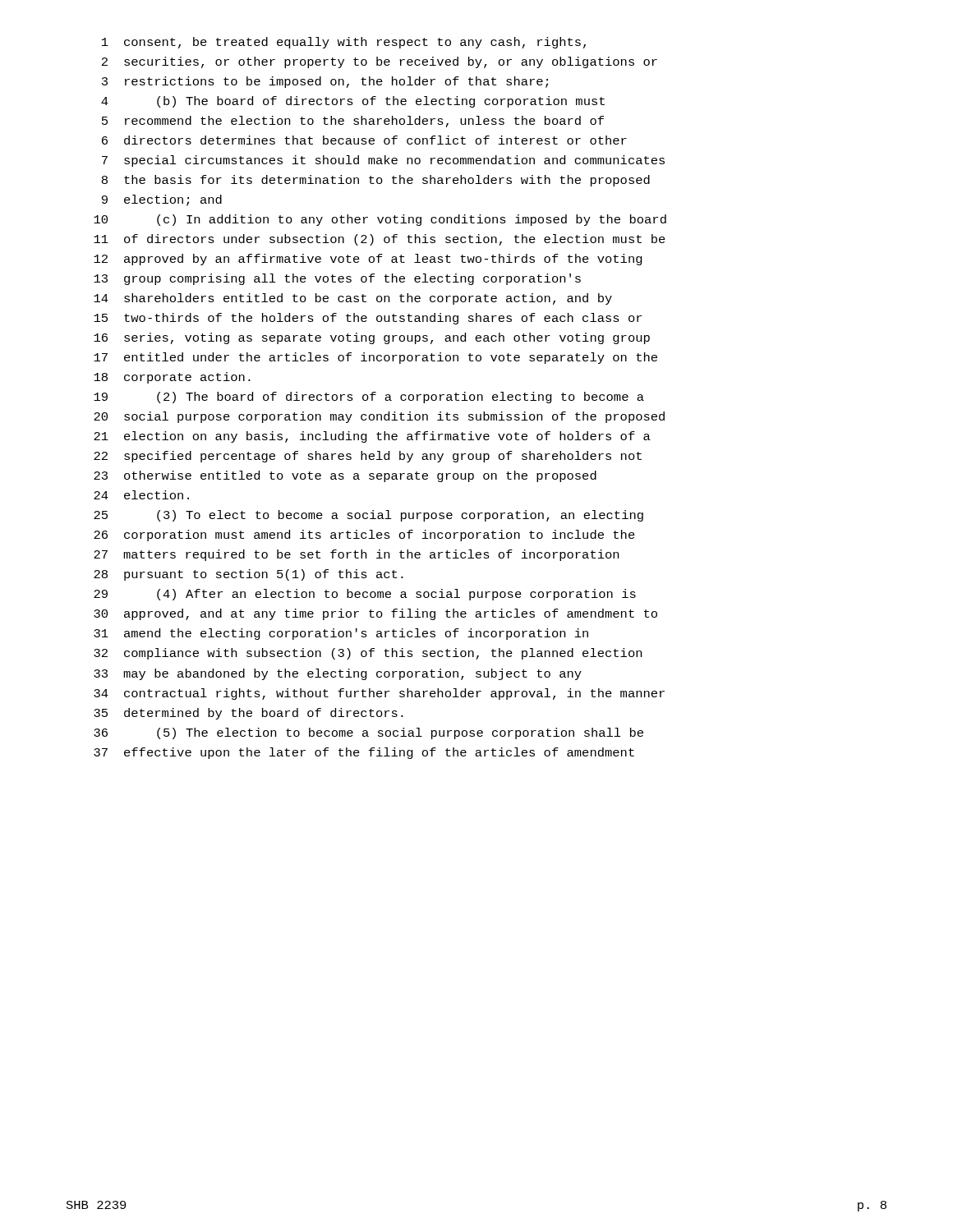The height and width of the screenshot is (1232, 953).
Task: Point to the text block starting "16 series, voting as"
Action: tap(476, 339)
